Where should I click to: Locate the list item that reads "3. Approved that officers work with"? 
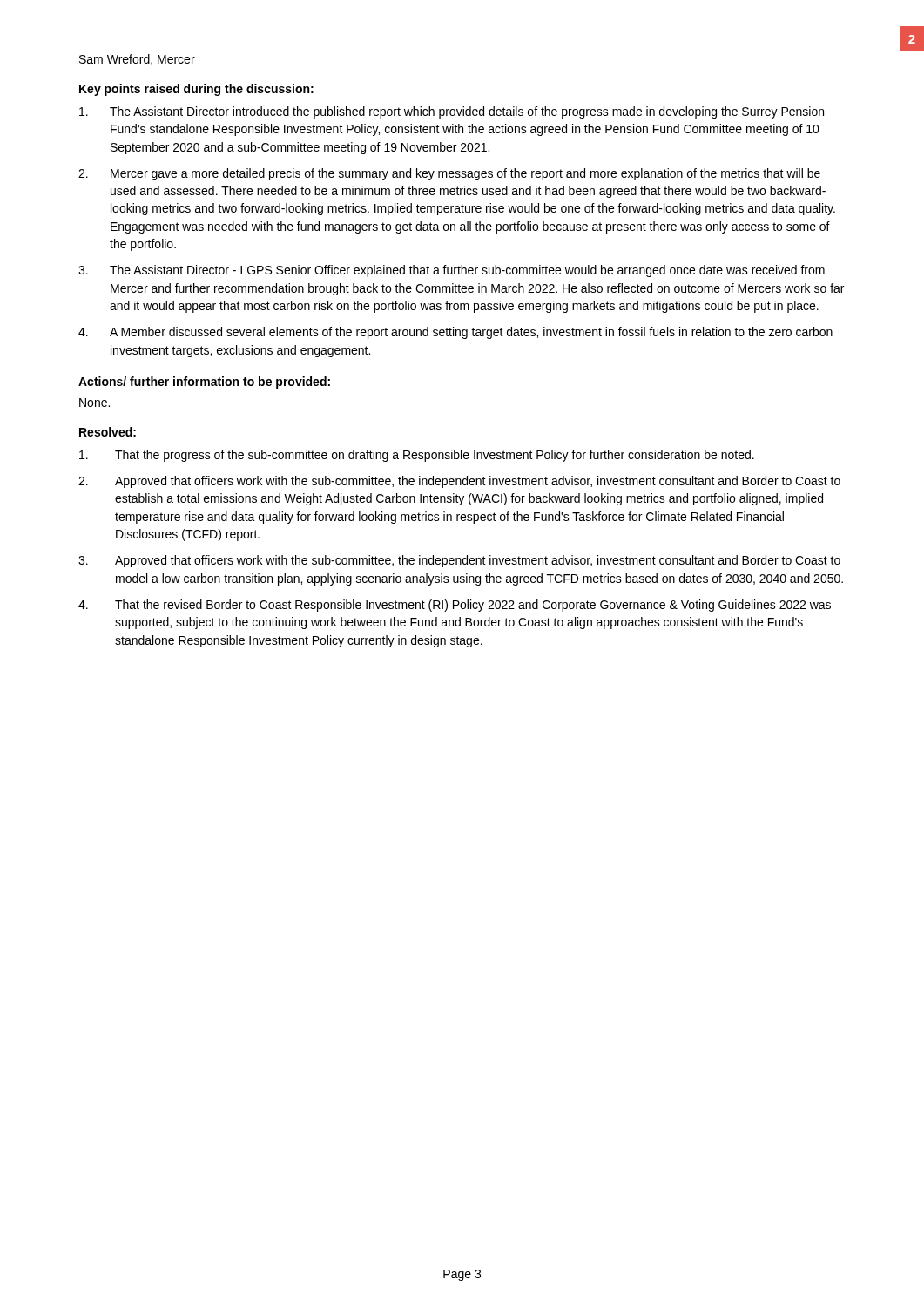click(462, 570)
